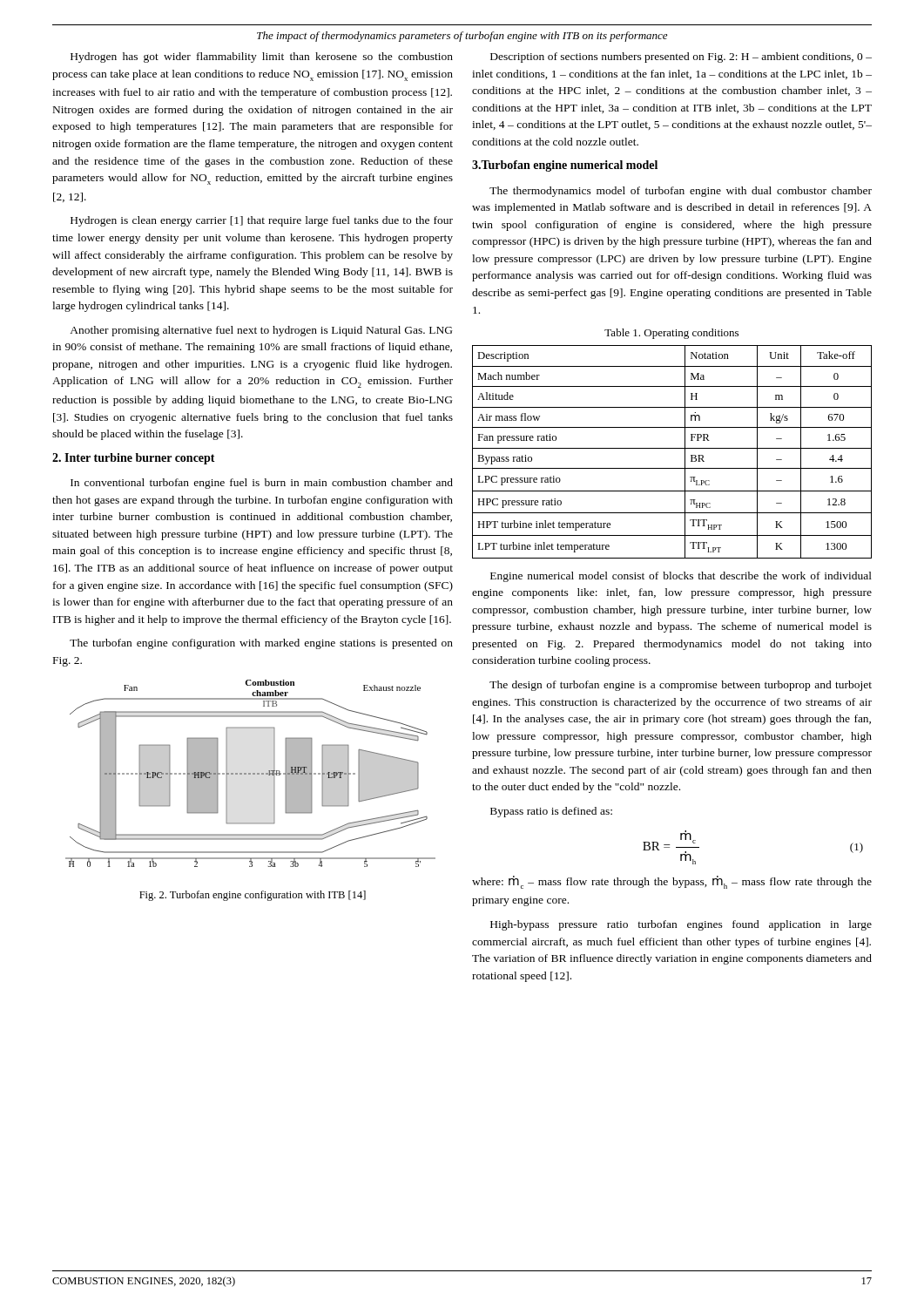Locate the text starting "Another promising alternative fuel next to hydrogen is"
924x1307 pixels.
pyautogui.click(x=253, y=382)
